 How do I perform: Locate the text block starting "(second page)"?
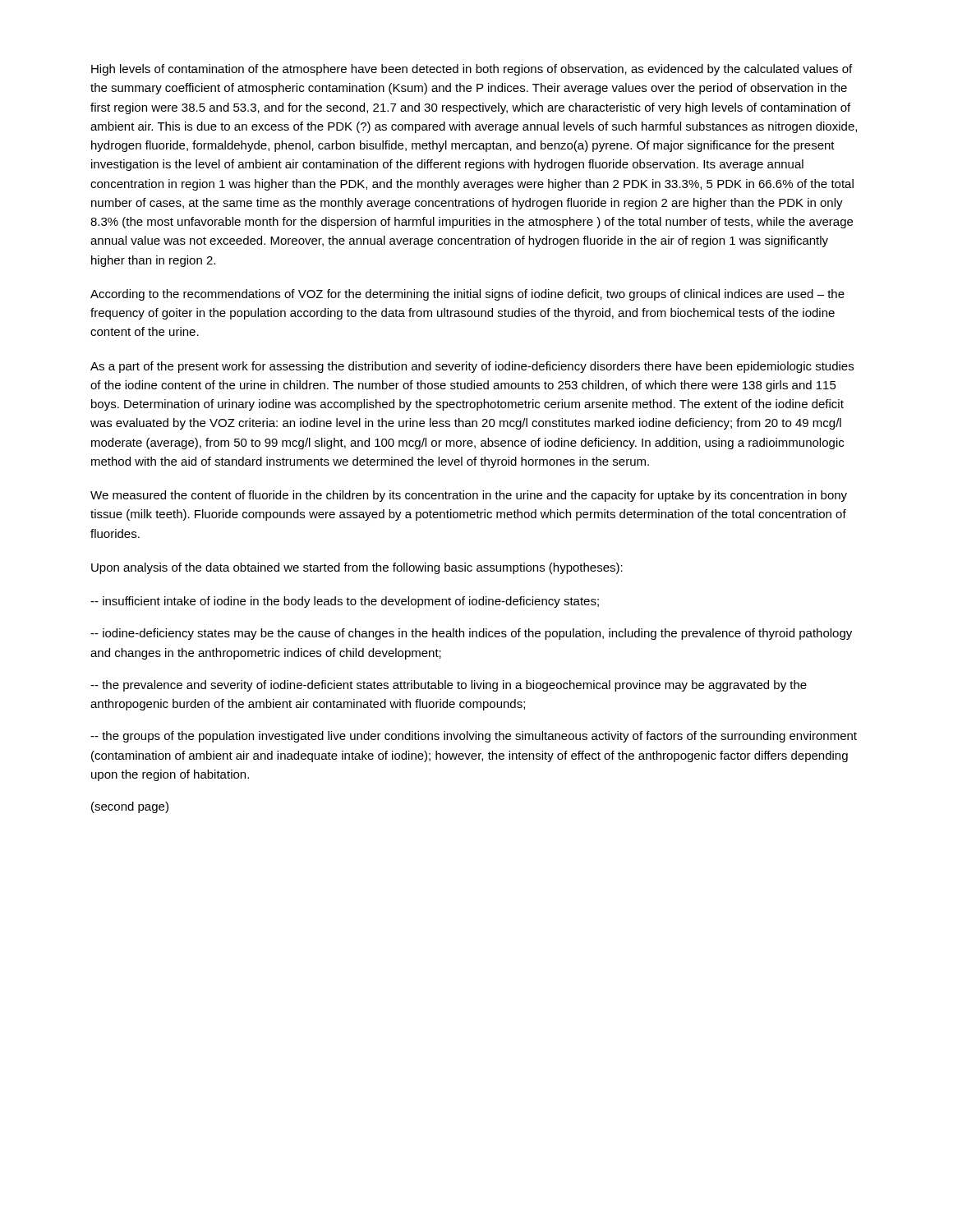130,806
